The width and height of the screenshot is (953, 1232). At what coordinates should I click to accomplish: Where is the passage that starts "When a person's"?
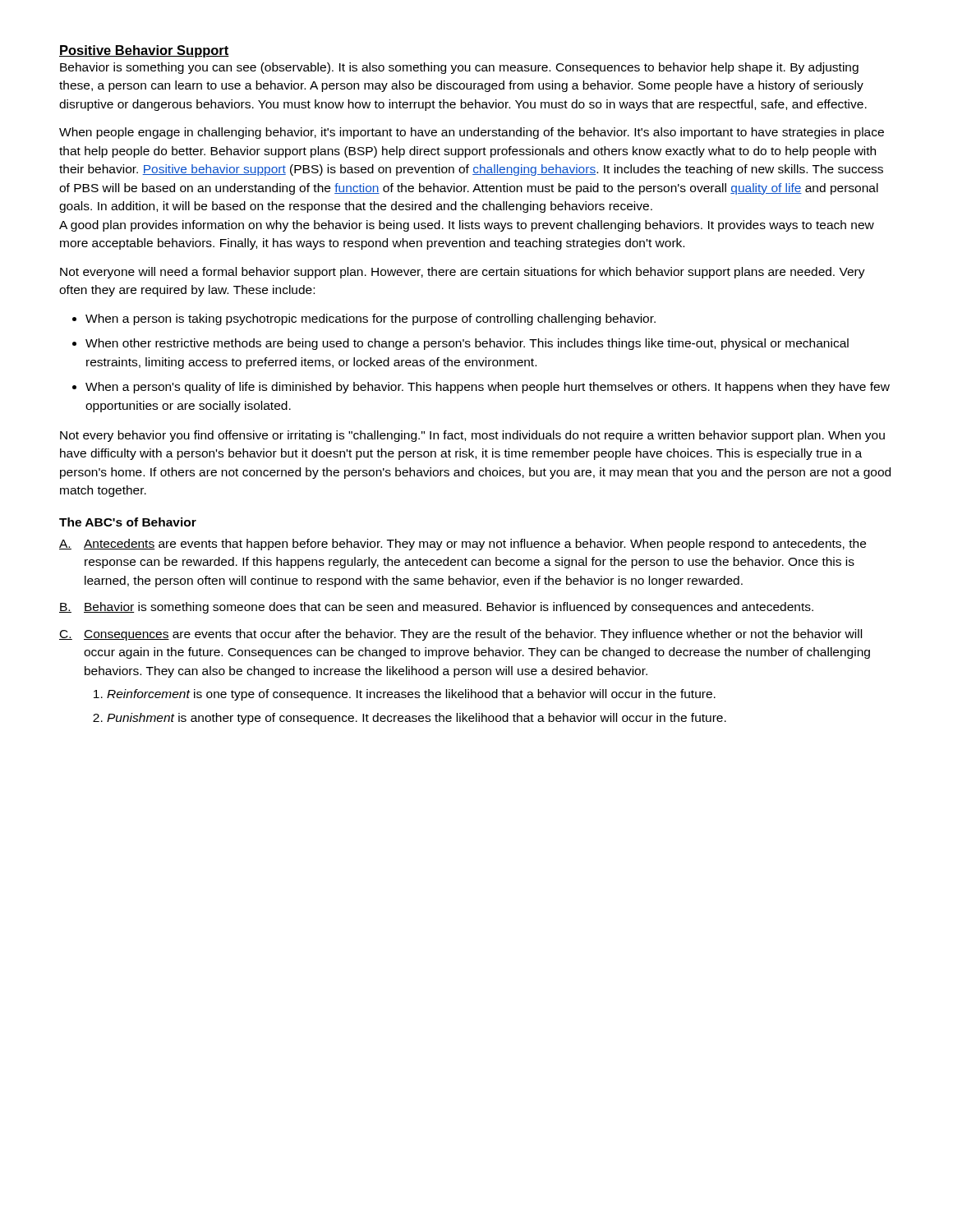pos(488,396)
